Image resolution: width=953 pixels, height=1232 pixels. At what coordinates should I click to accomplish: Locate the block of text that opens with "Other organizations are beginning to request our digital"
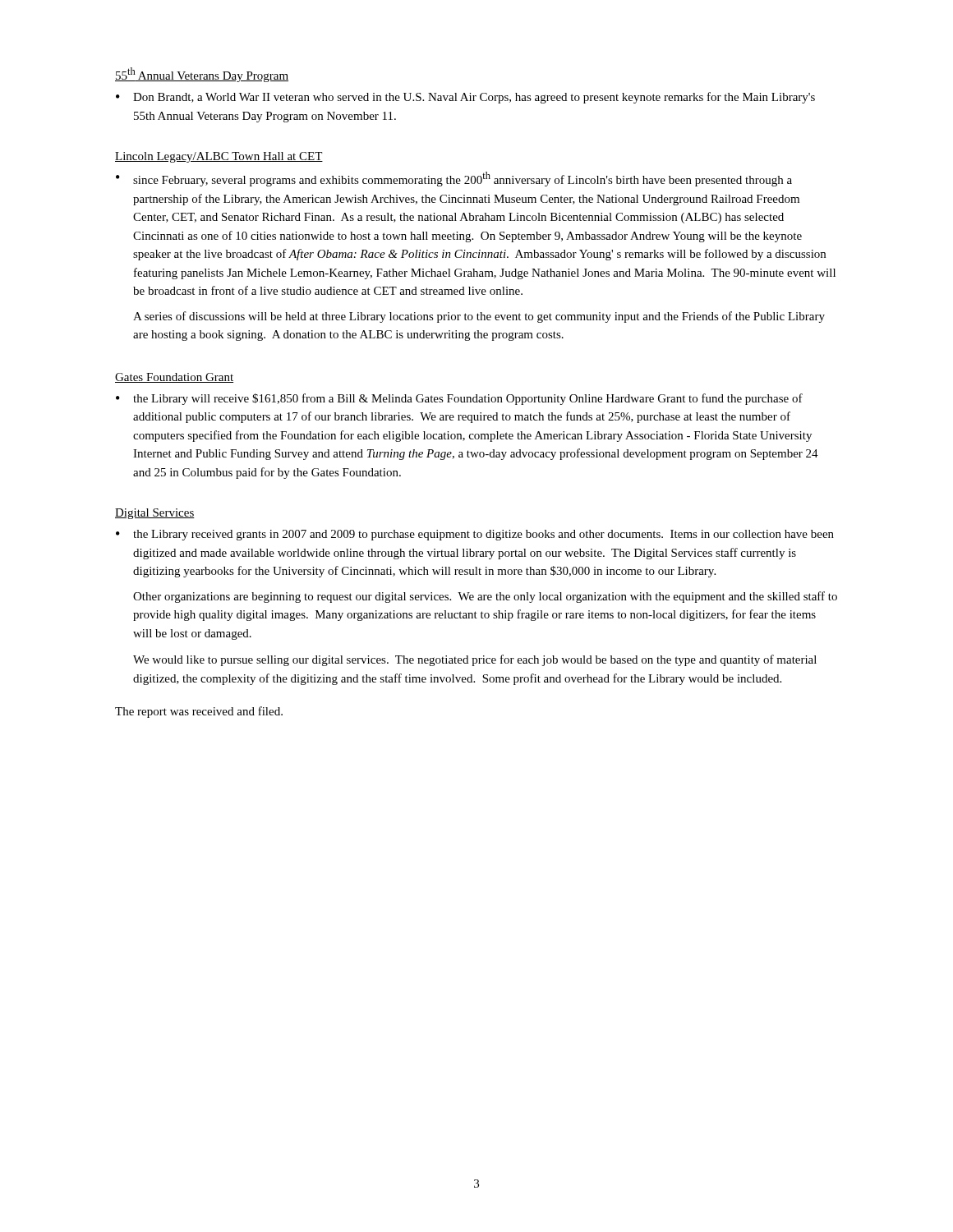(x=485, y=614)
